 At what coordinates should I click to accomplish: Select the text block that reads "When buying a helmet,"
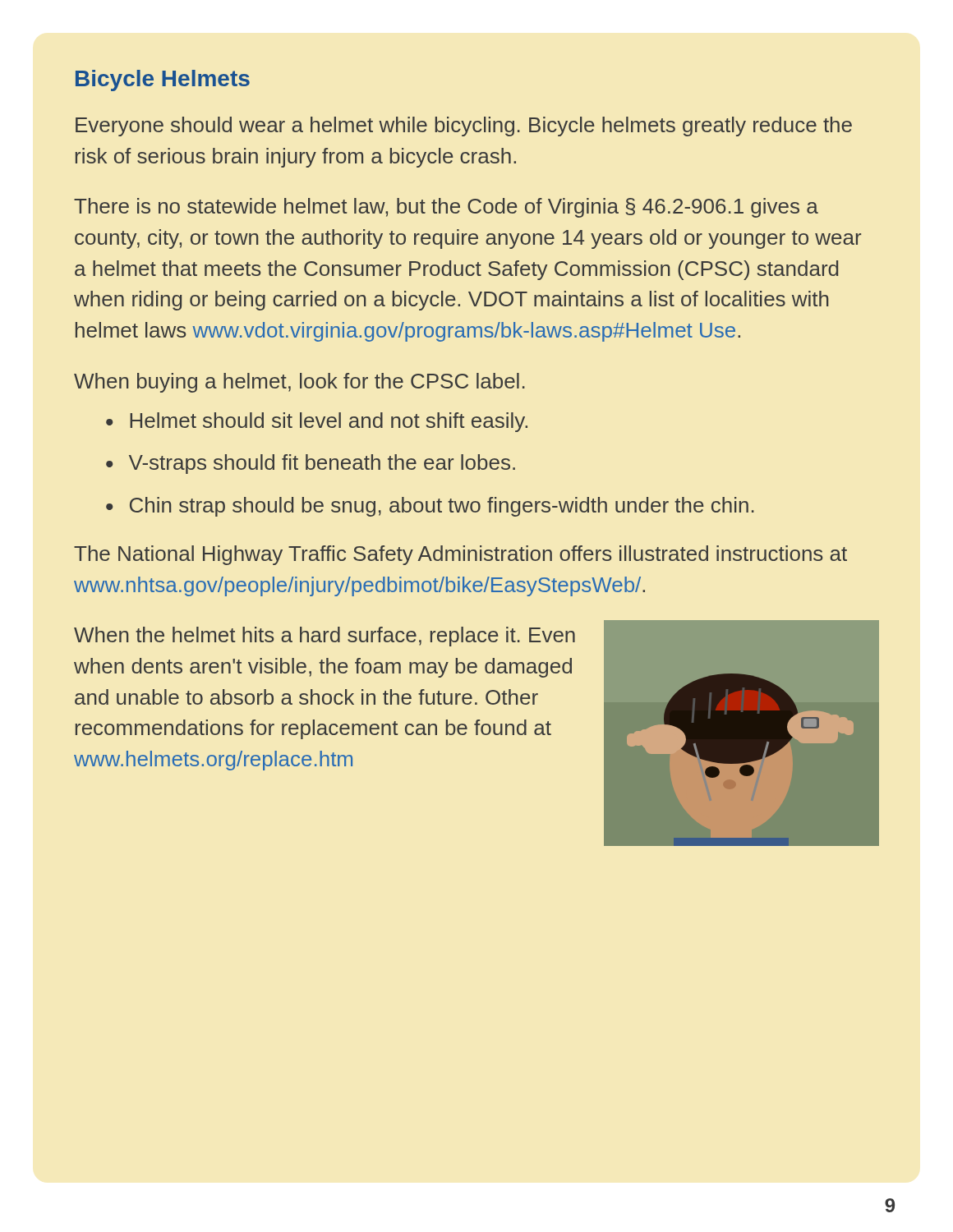pos(300,381)
